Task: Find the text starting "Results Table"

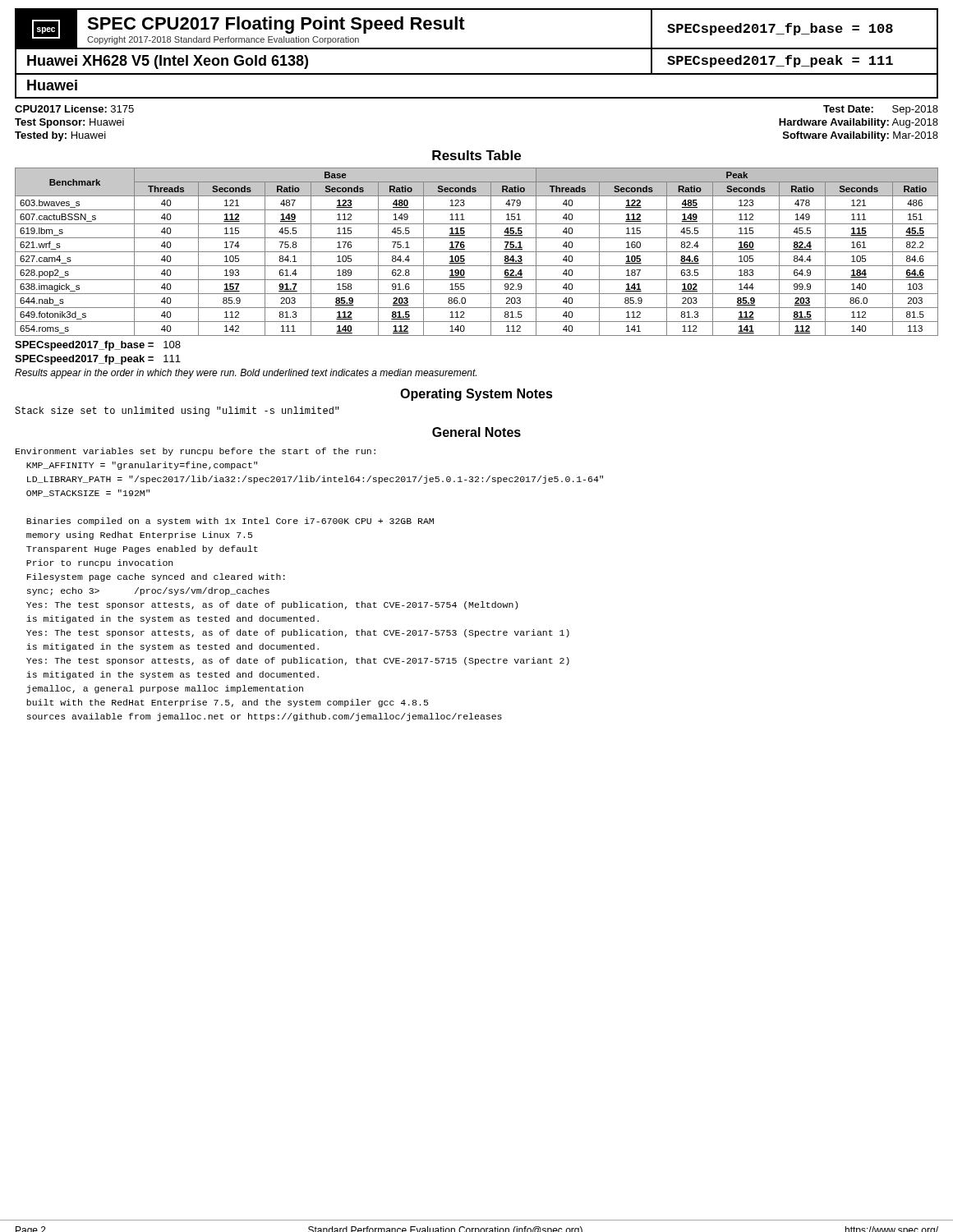Action: (476, 156)
